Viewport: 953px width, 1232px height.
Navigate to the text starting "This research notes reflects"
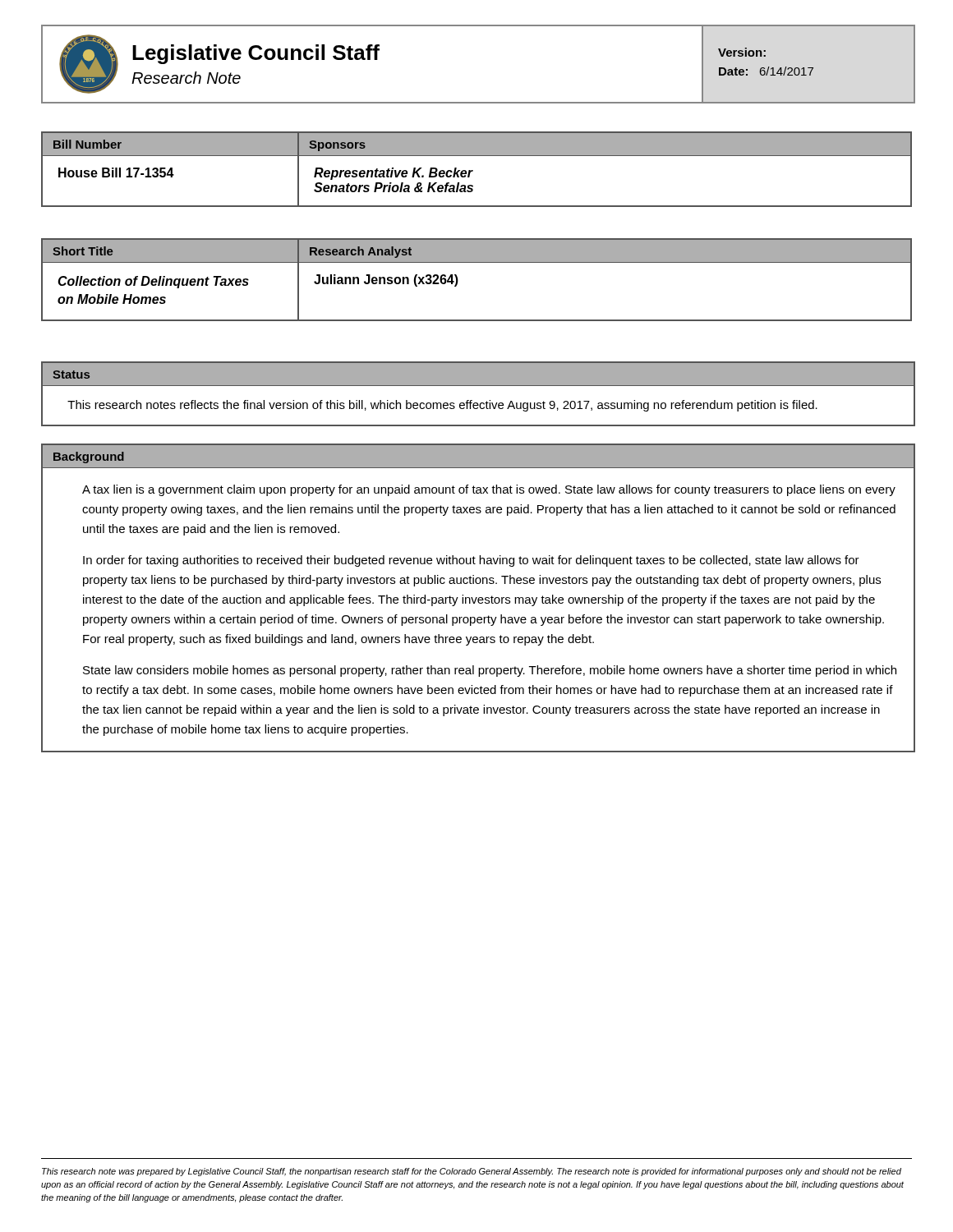438,405
